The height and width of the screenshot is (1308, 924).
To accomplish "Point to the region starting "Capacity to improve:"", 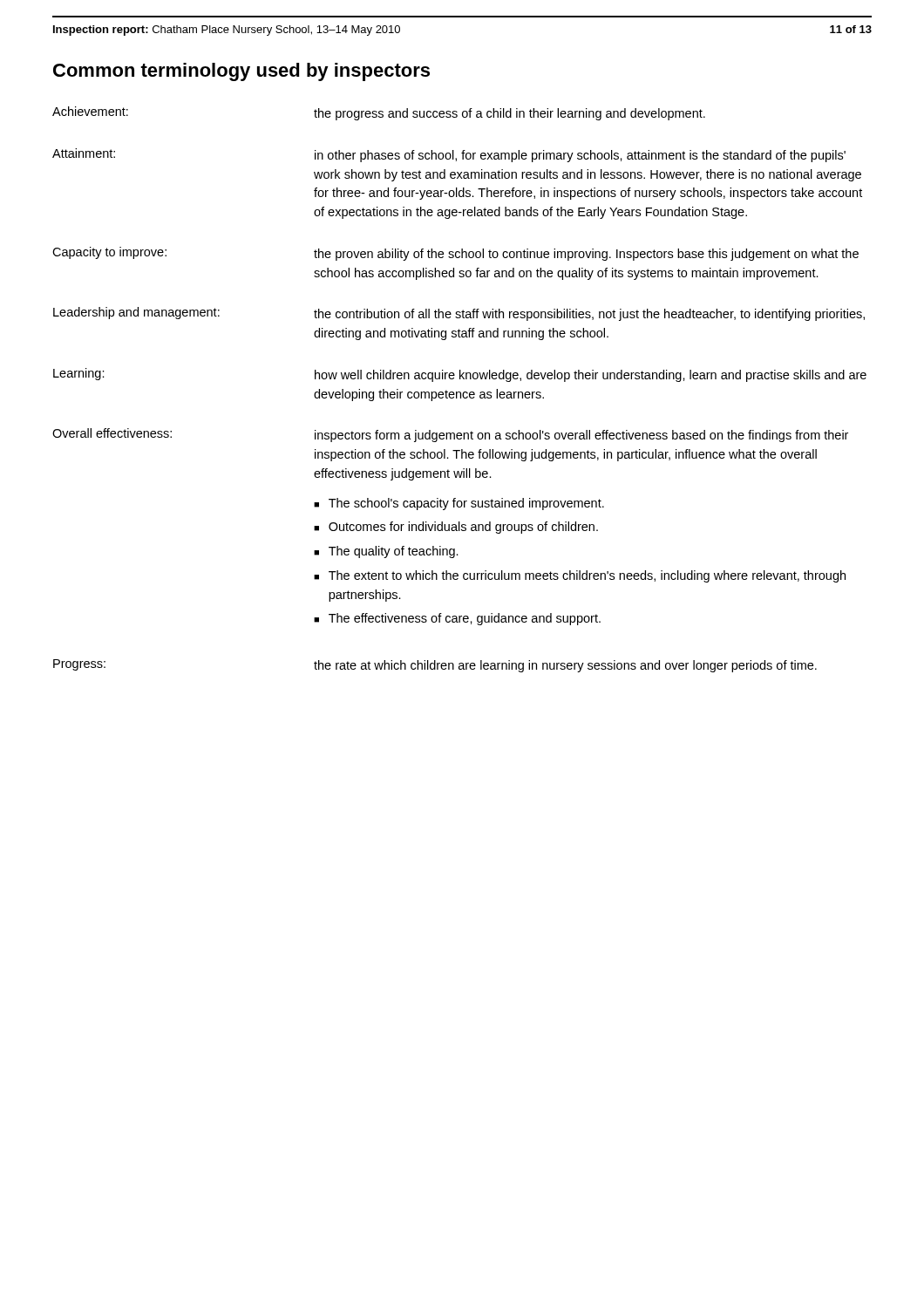I will click(x=110, y=252).
